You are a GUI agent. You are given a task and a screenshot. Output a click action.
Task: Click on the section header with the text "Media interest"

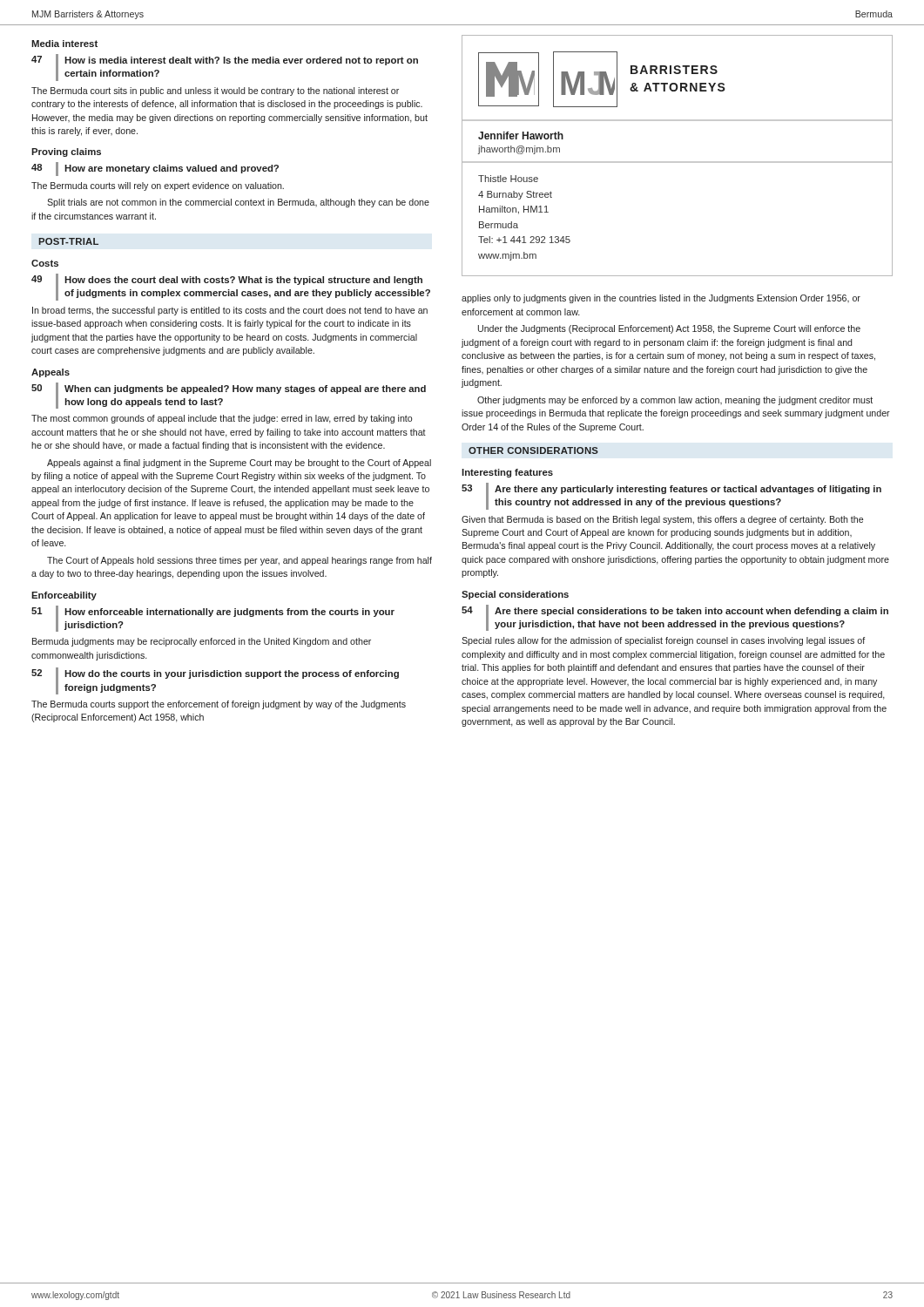(x=64, y=44)
